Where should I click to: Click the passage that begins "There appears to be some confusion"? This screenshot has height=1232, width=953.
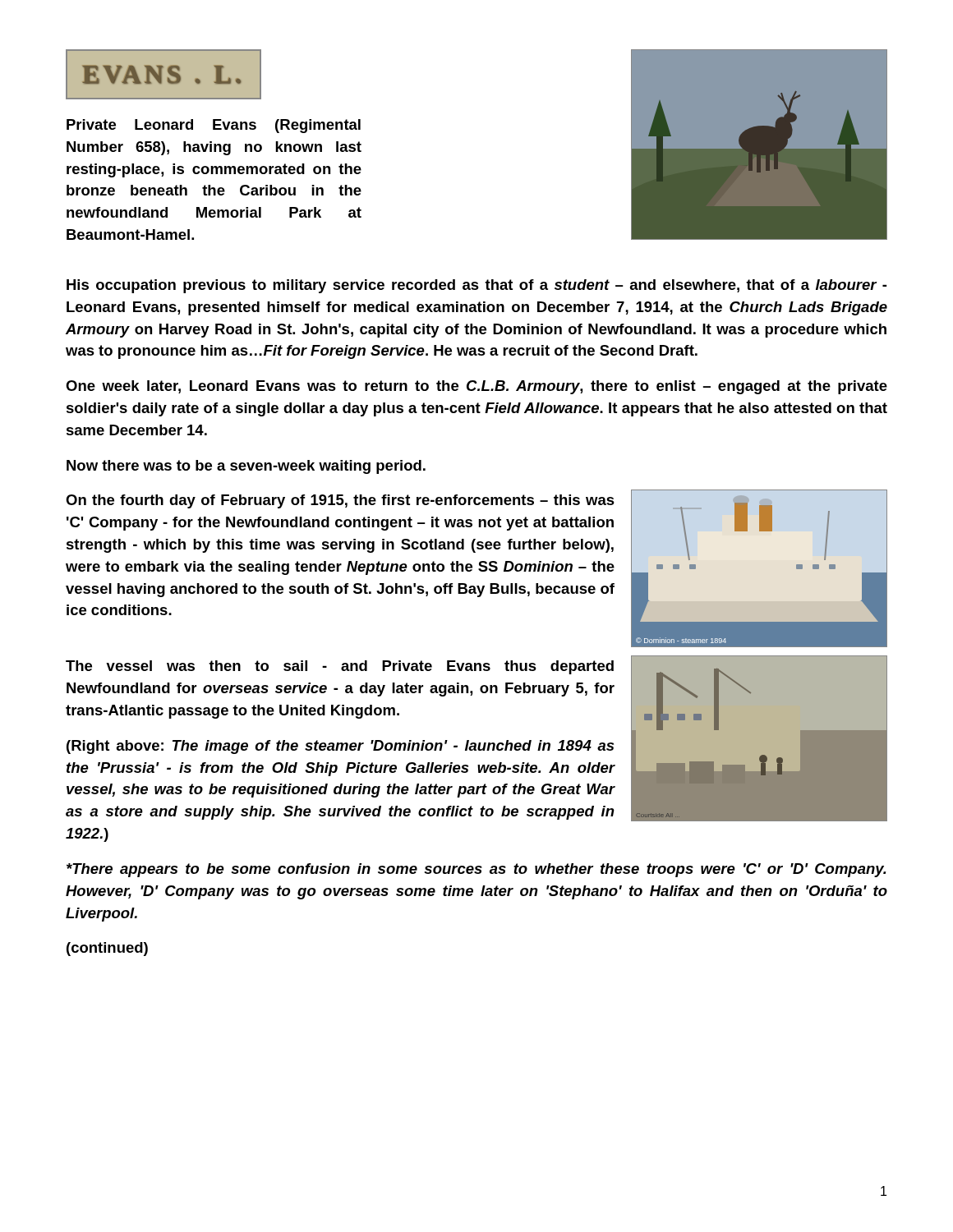(476, 891)
